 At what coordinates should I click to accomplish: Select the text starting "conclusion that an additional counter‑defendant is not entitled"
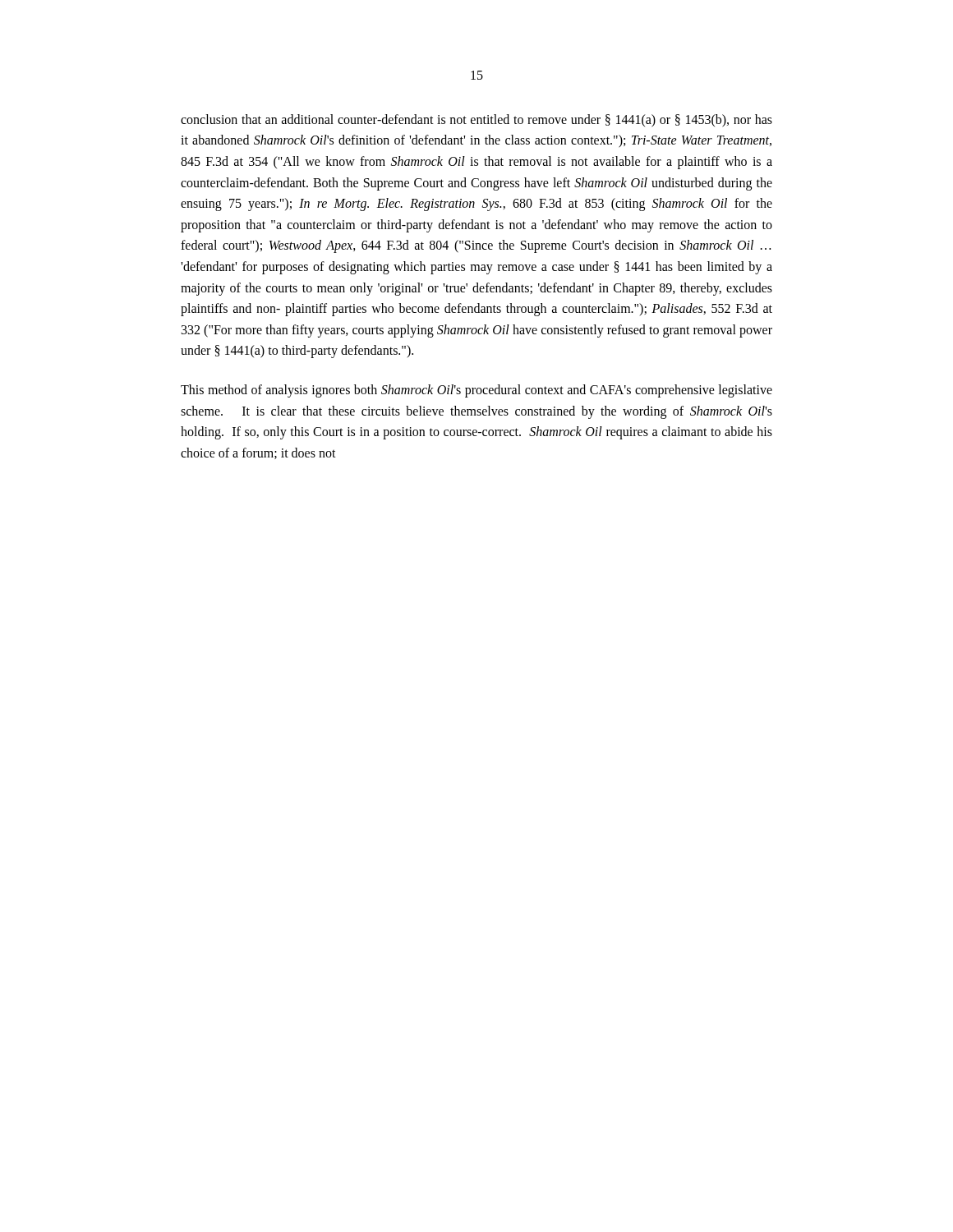pyautogui.click(x=476, y=235)
